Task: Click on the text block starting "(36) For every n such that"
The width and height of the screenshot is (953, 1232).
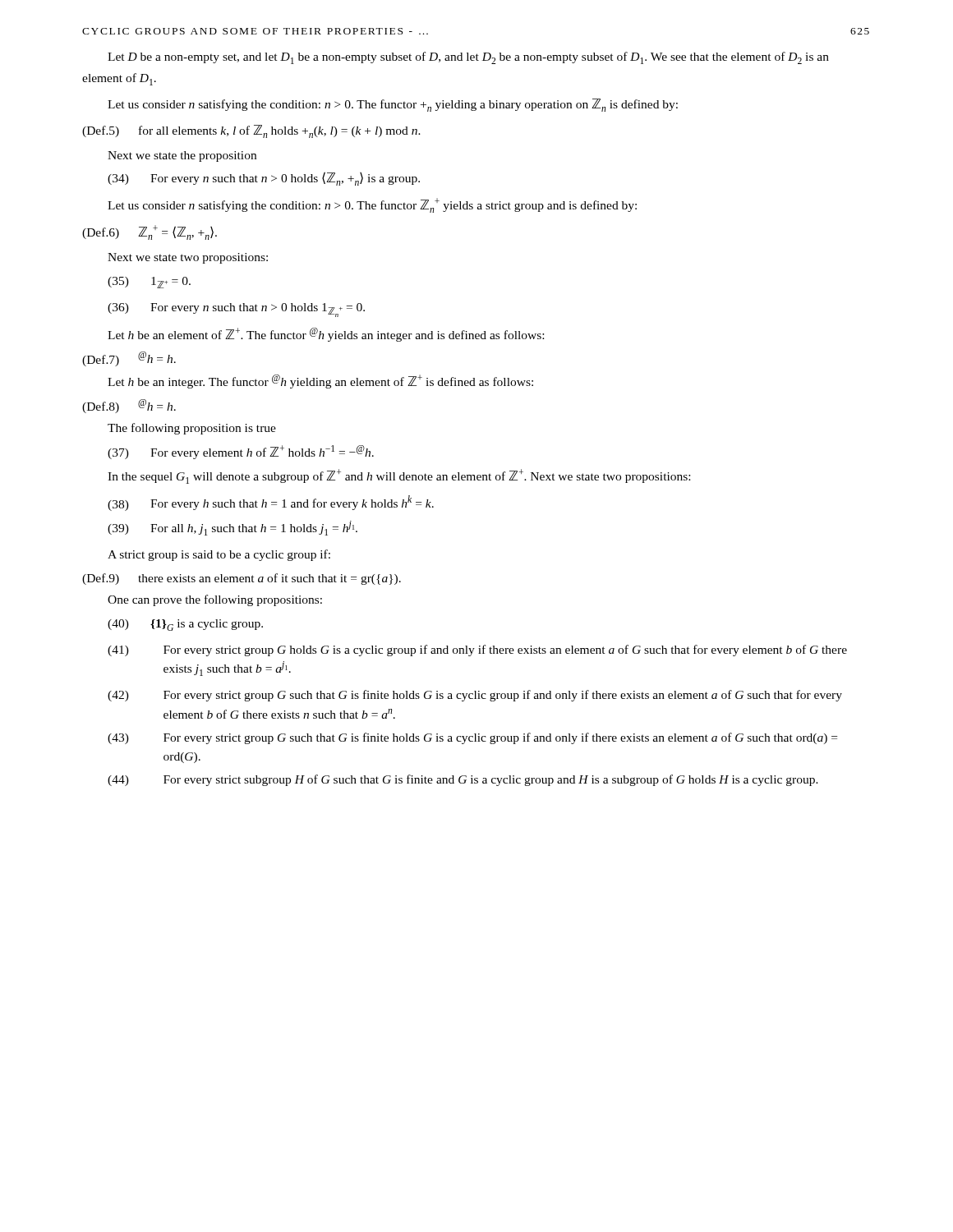Action: point(236,310)
